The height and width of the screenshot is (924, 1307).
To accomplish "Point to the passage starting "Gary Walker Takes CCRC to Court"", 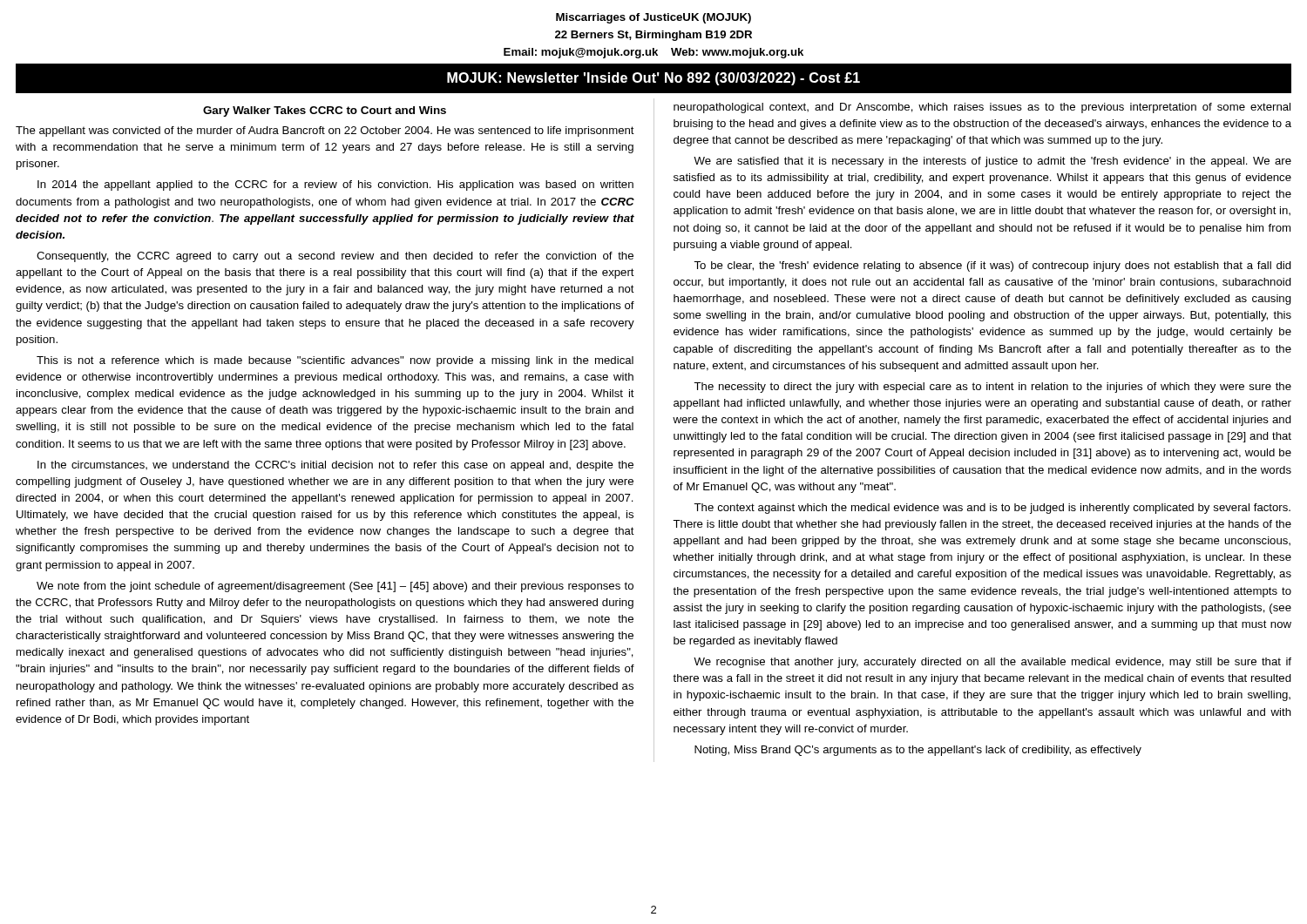I will [325, 110].
